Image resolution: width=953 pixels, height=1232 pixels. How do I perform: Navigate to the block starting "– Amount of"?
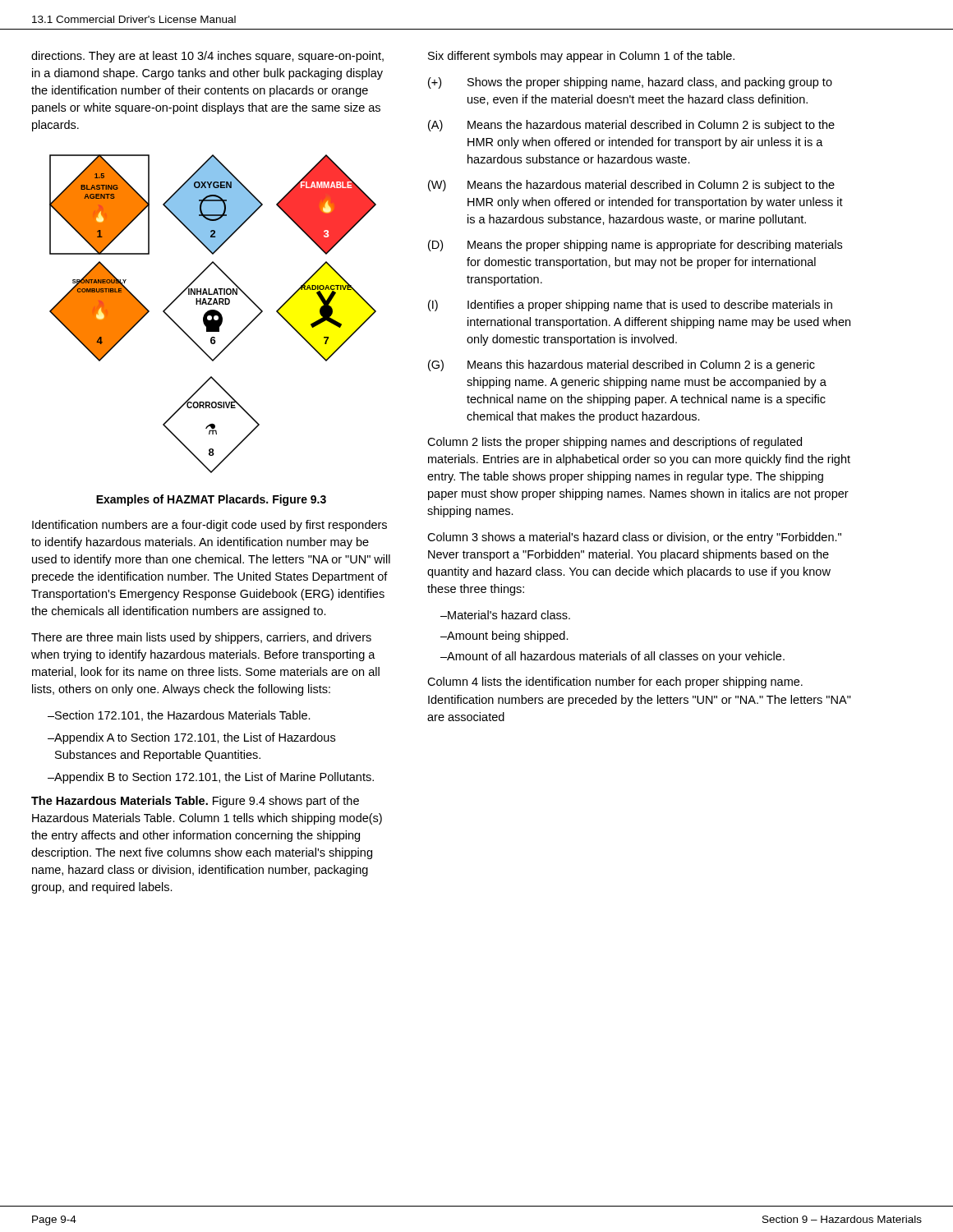641,657
